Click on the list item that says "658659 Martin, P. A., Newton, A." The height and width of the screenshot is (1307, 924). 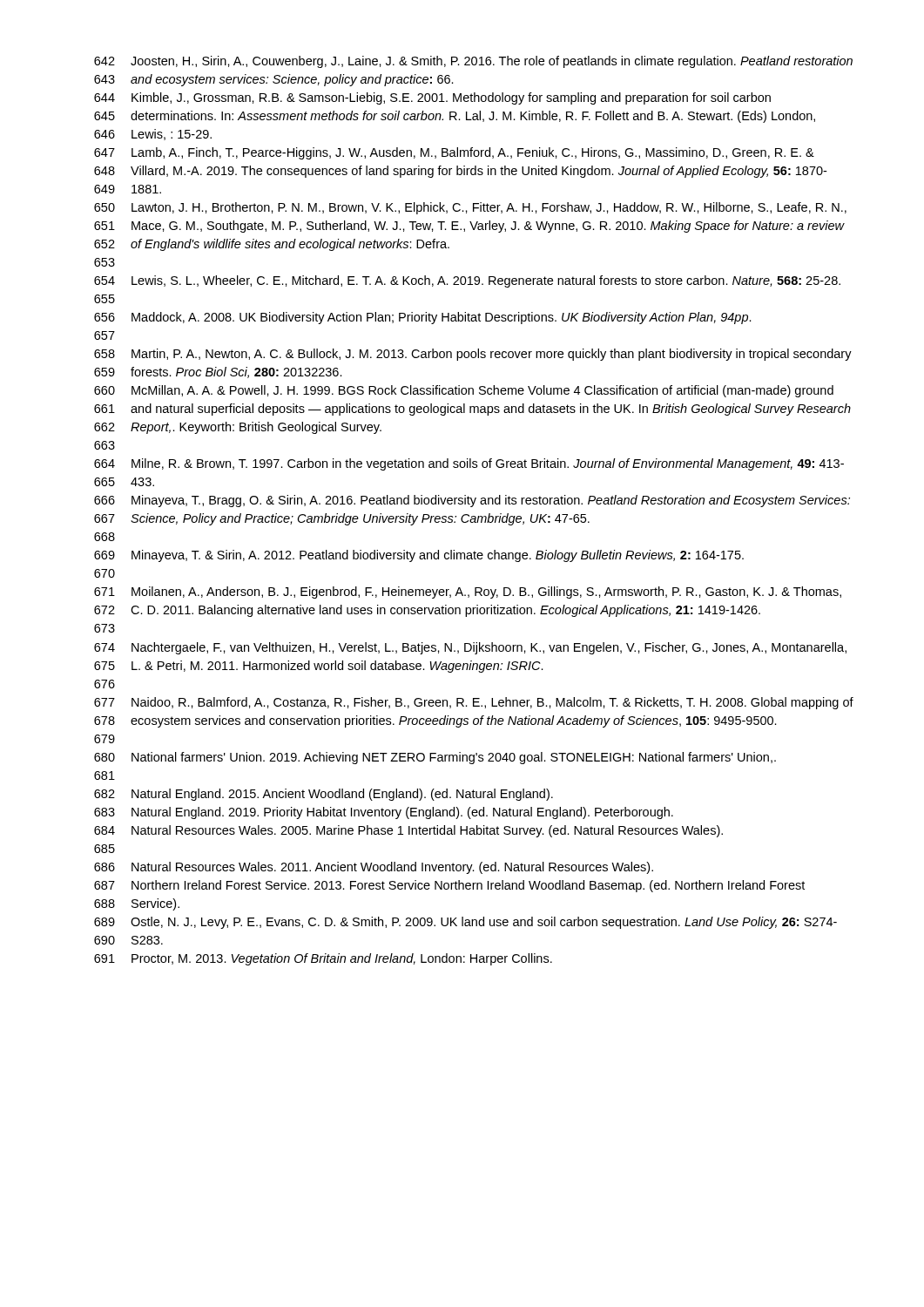tap(462, 364)
